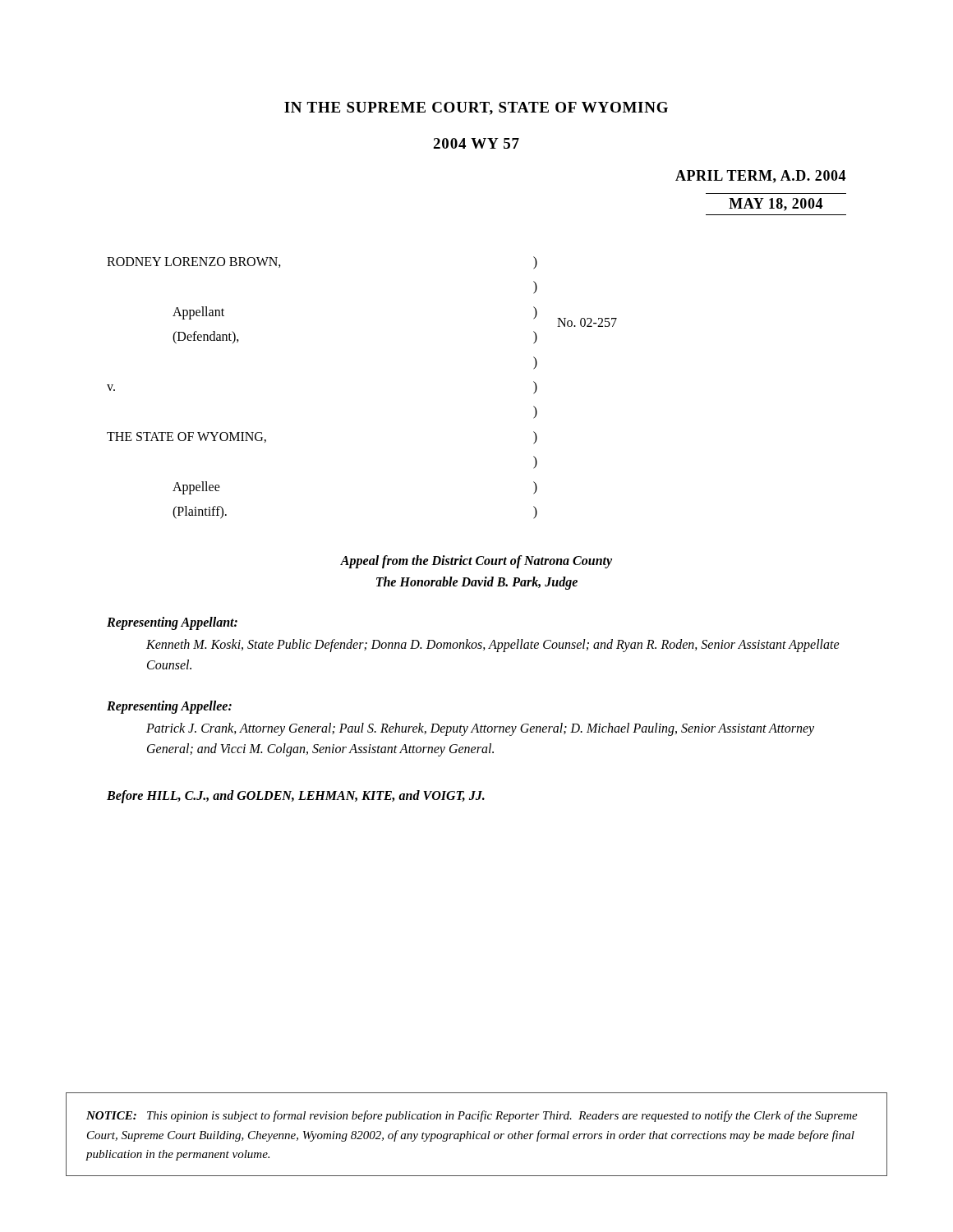Locate the passage starting "IN THE SUPREME COURT, STATE OF"

pos(476,108)
